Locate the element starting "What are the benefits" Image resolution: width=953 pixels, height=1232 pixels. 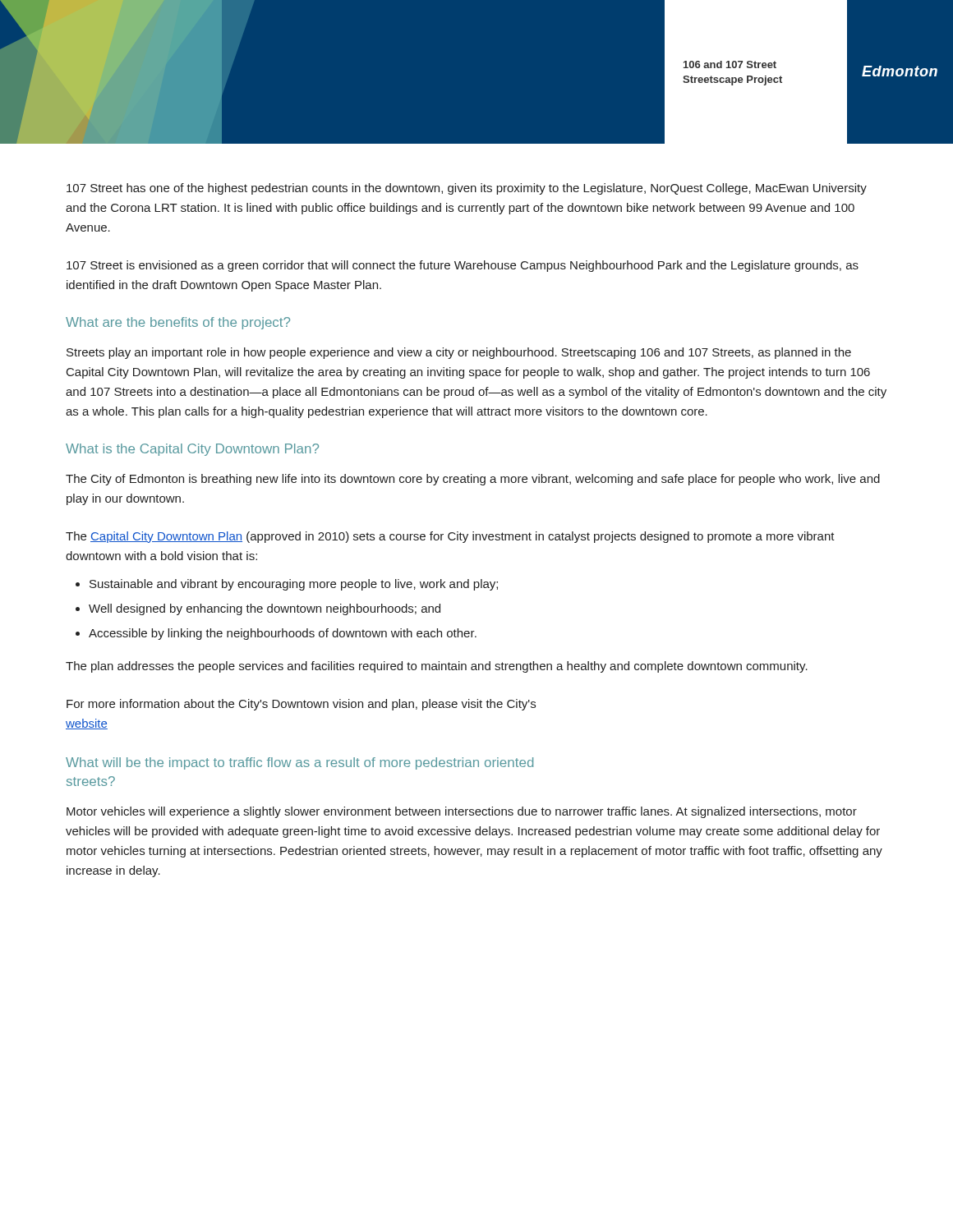click(x=178, y=323)
